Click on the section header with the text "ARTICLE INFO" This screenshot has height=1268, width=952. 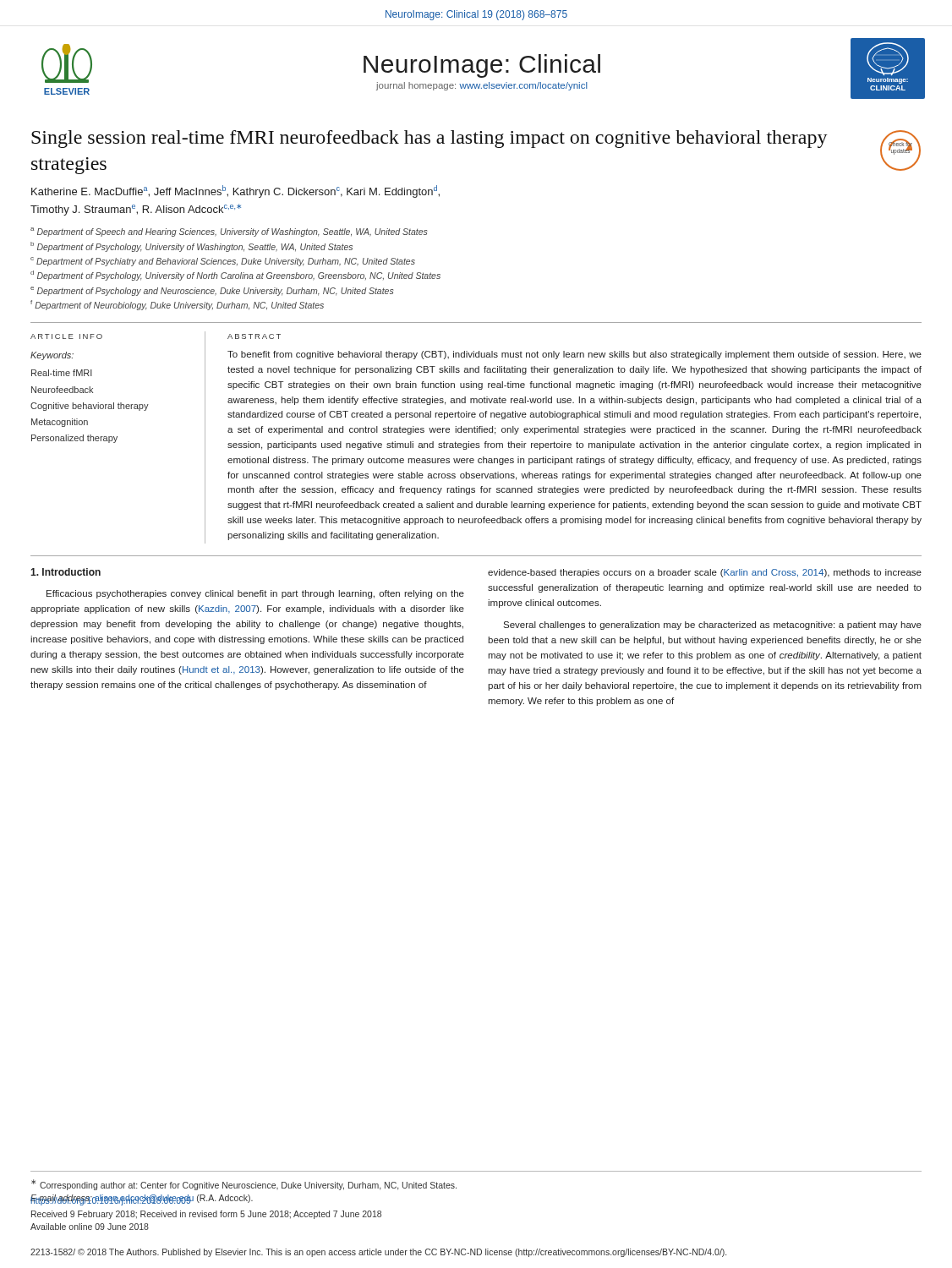pyautogui.click(x=67, y=336)
